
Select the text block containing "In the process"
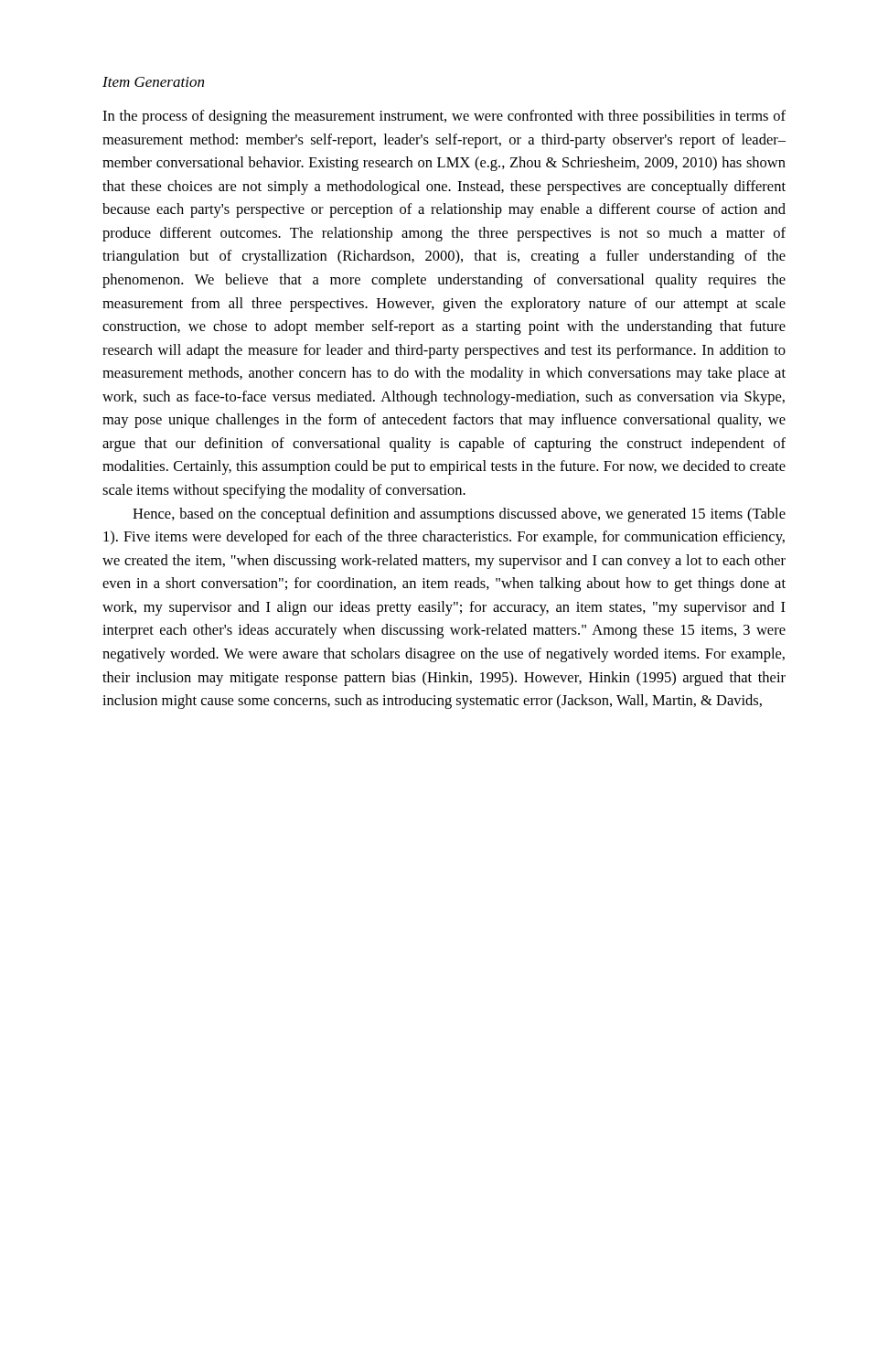tap(444, 408)
